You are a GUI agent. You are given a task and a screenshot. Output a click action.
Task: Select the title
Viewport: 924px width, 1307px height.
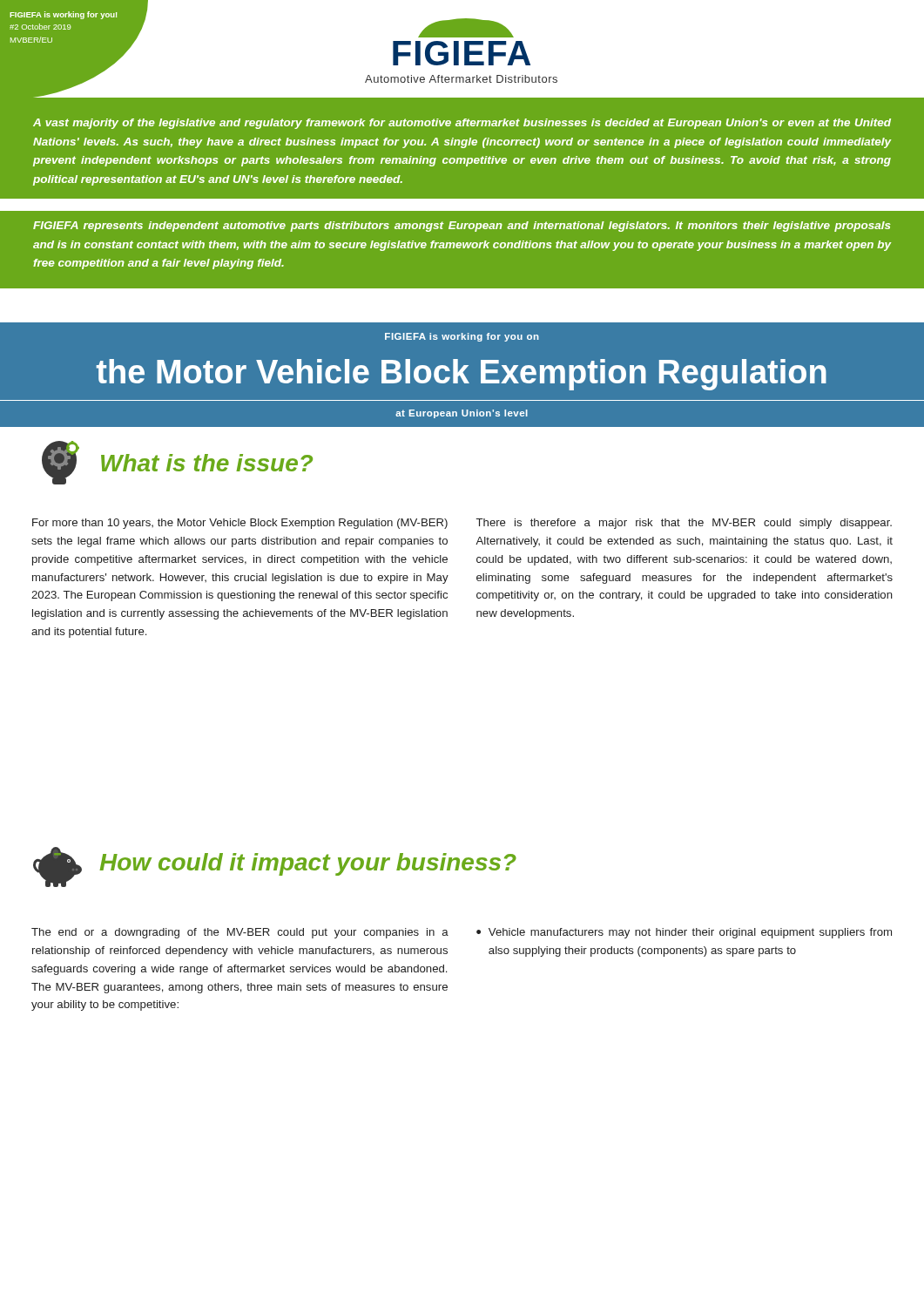[462, 373]
